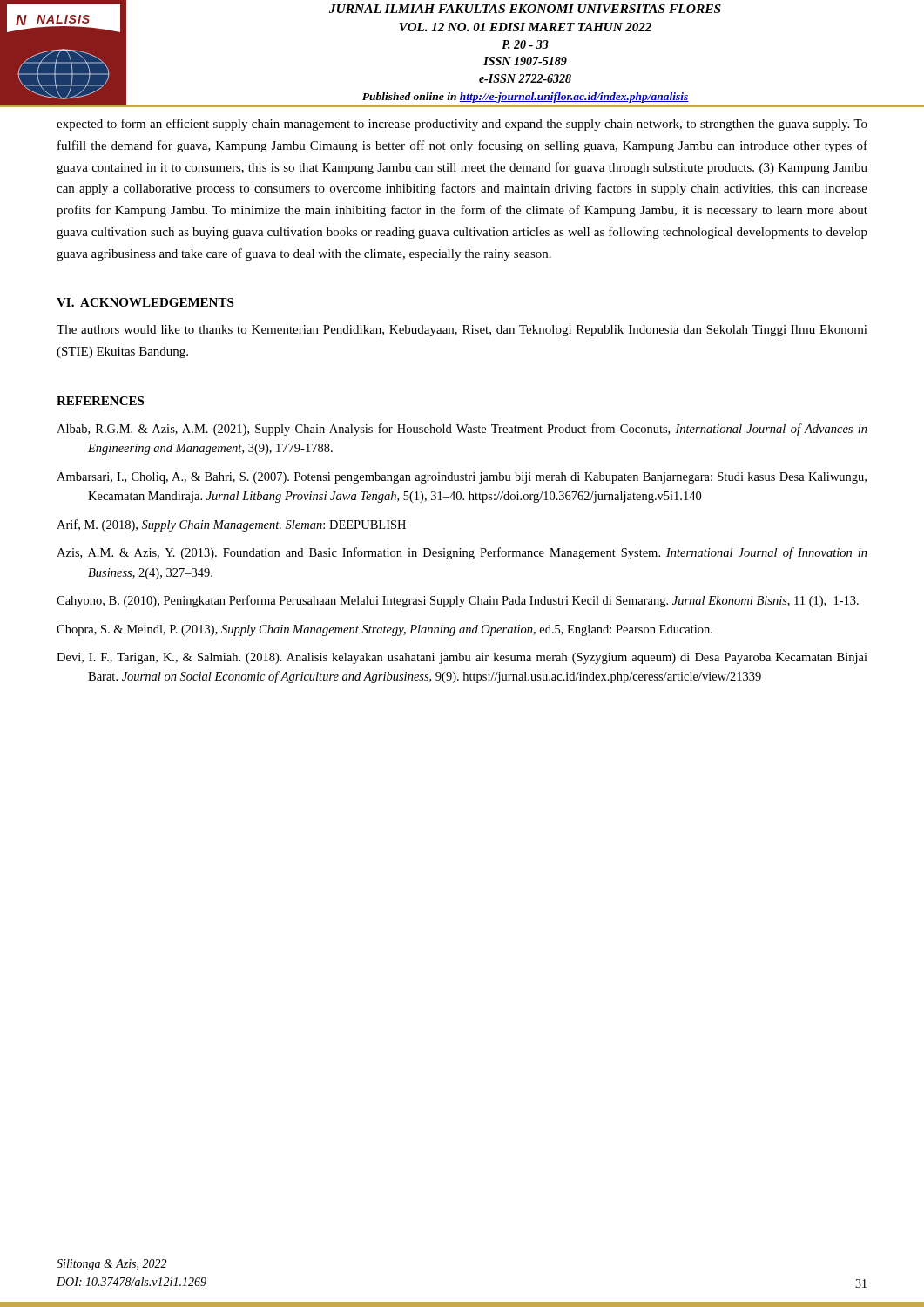Point to the text starting "Chopra, S. & Meindl,"
924x1307 pixels.
[x=385, y=629]
